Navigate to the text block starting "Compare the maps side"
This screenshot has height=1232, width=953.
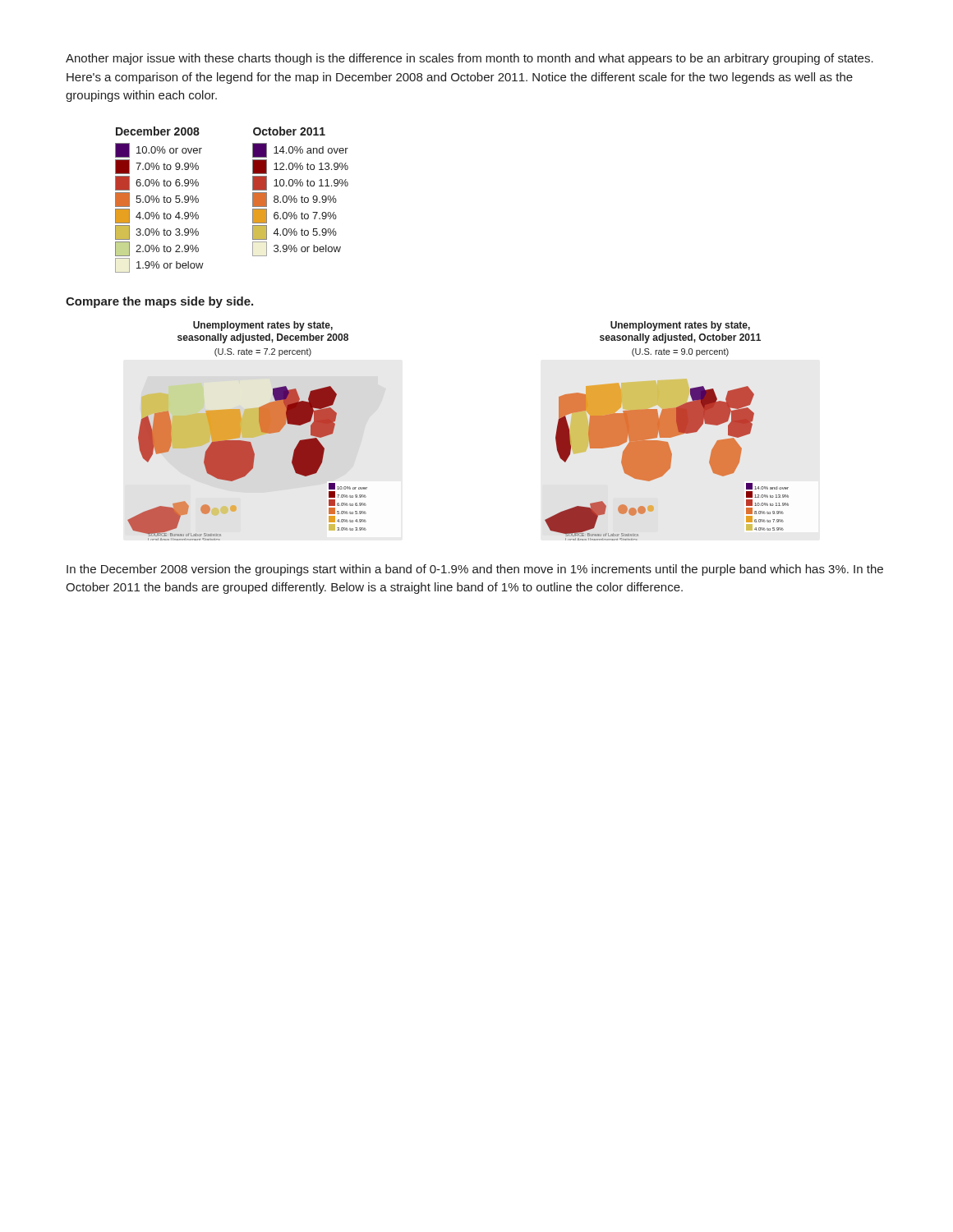point(160,301)
